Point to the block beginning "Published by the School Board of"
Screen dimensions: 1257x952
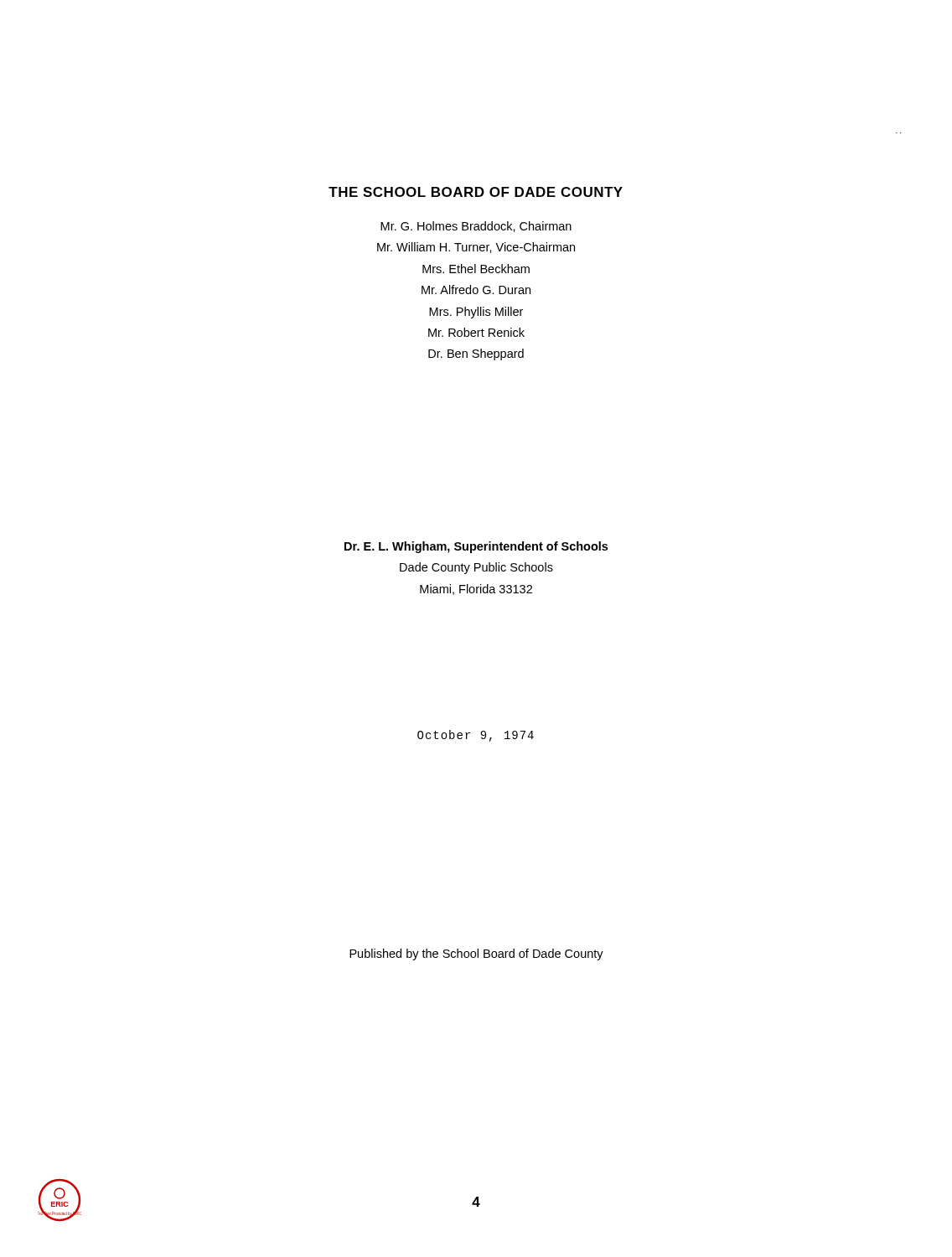(476, 954)
